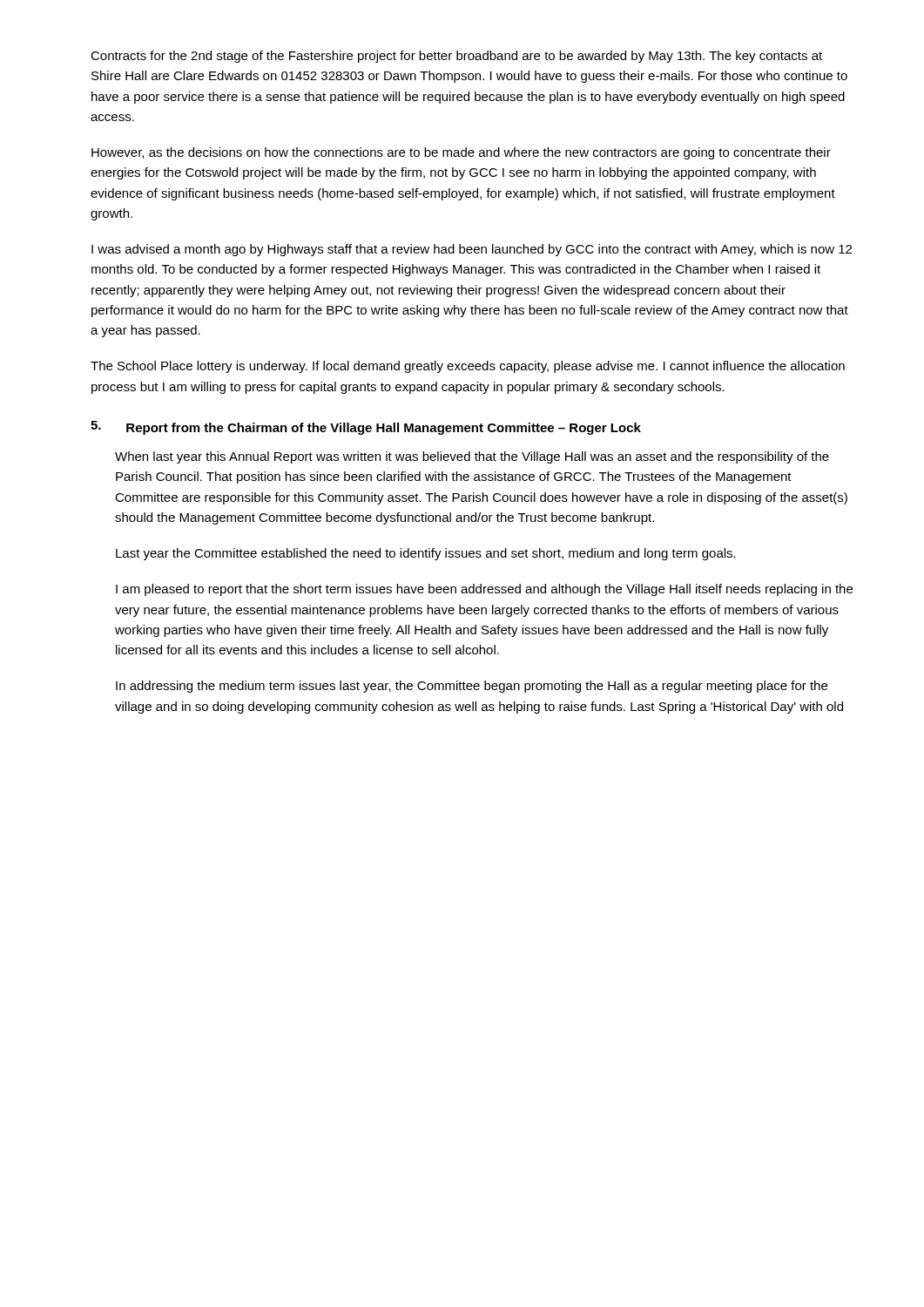
Task: Select the block starting "Last year the Committee established the need to"
Action: (426, 553)
